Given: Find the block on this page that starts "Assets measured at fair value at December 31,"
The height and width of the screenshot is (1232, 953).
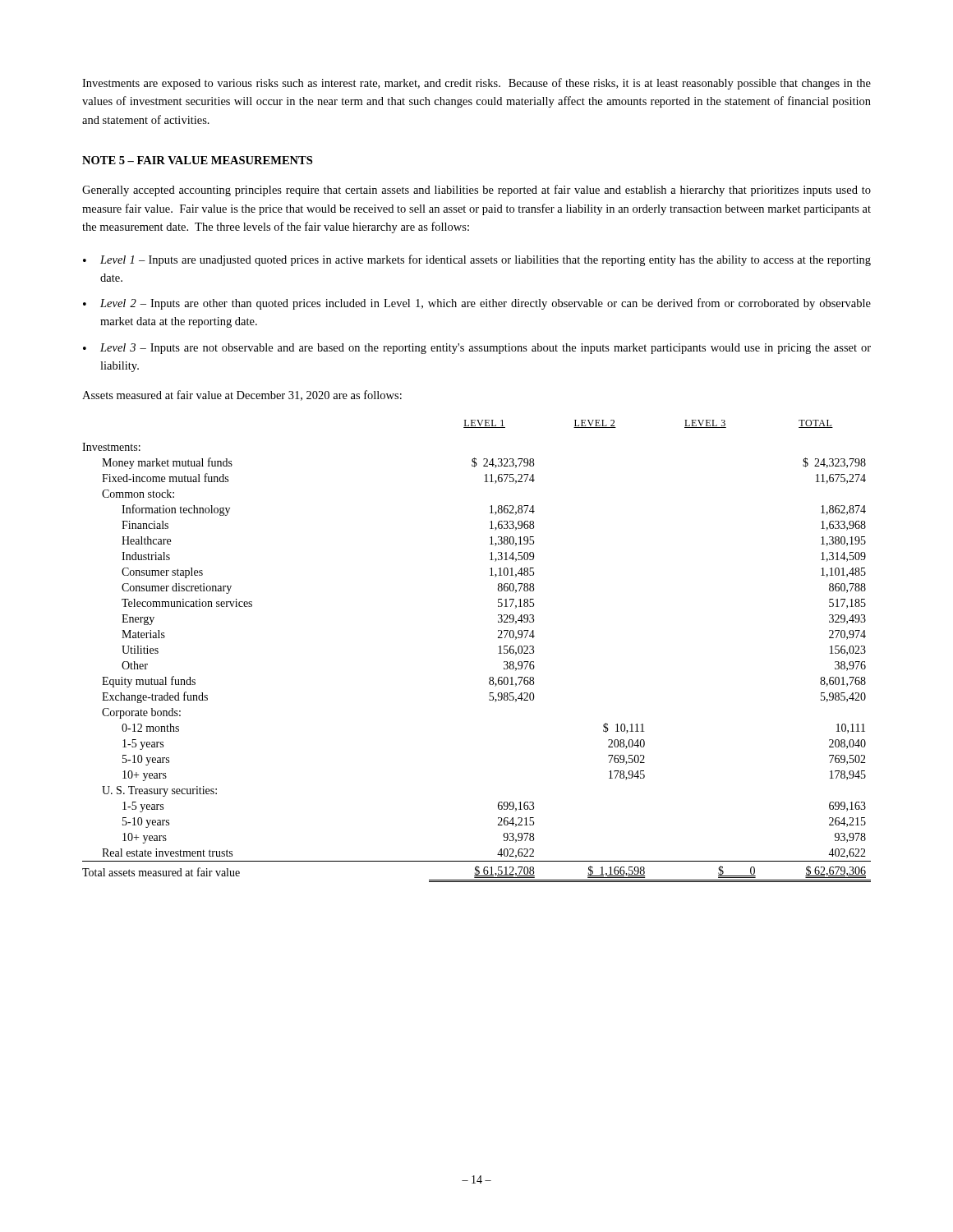Looking at the screenshot, I should point(242,395).
